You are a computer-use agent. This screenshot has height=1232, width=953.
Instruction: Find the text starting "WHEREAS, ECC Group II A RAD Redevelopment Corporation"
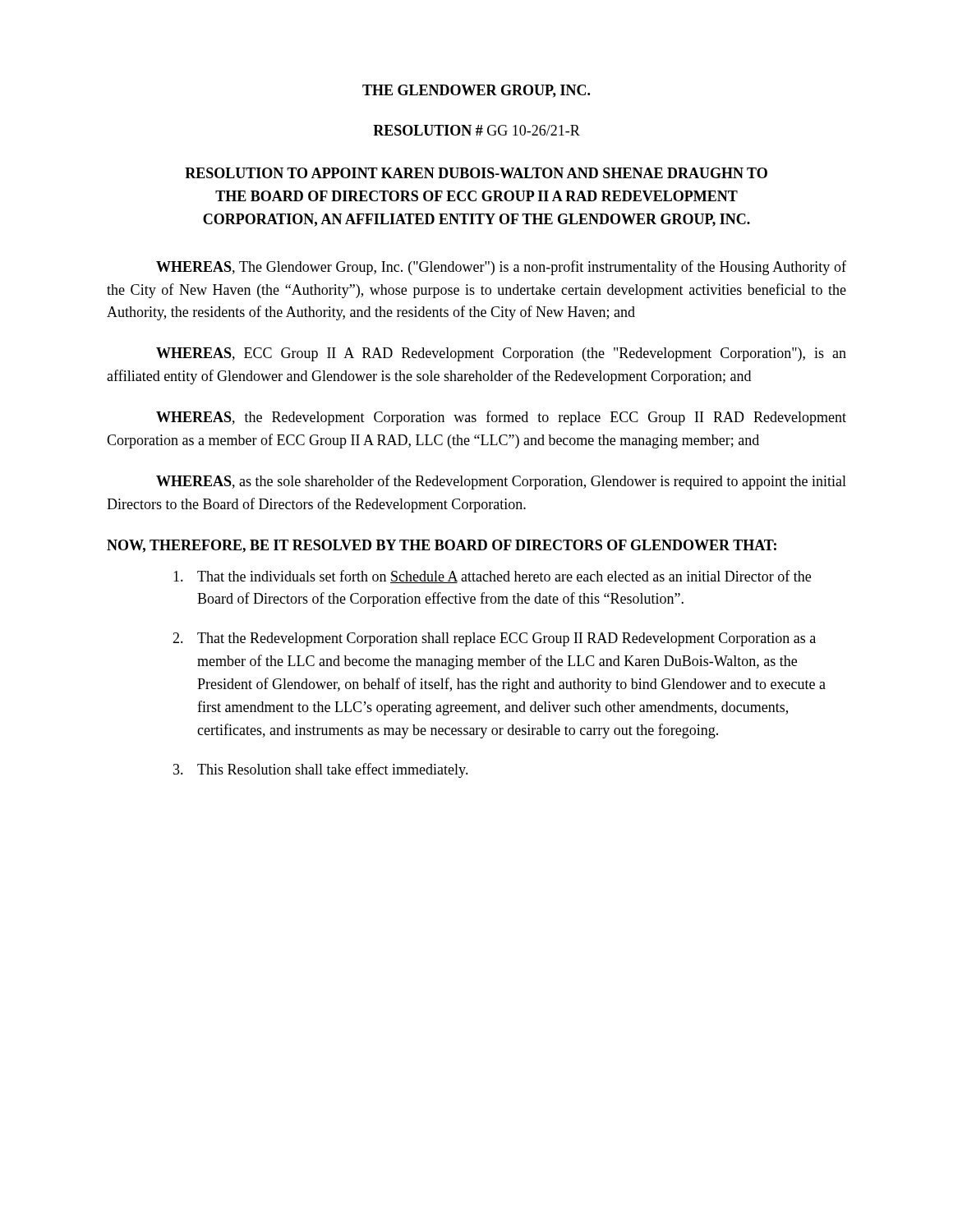(x=476, y=366)
